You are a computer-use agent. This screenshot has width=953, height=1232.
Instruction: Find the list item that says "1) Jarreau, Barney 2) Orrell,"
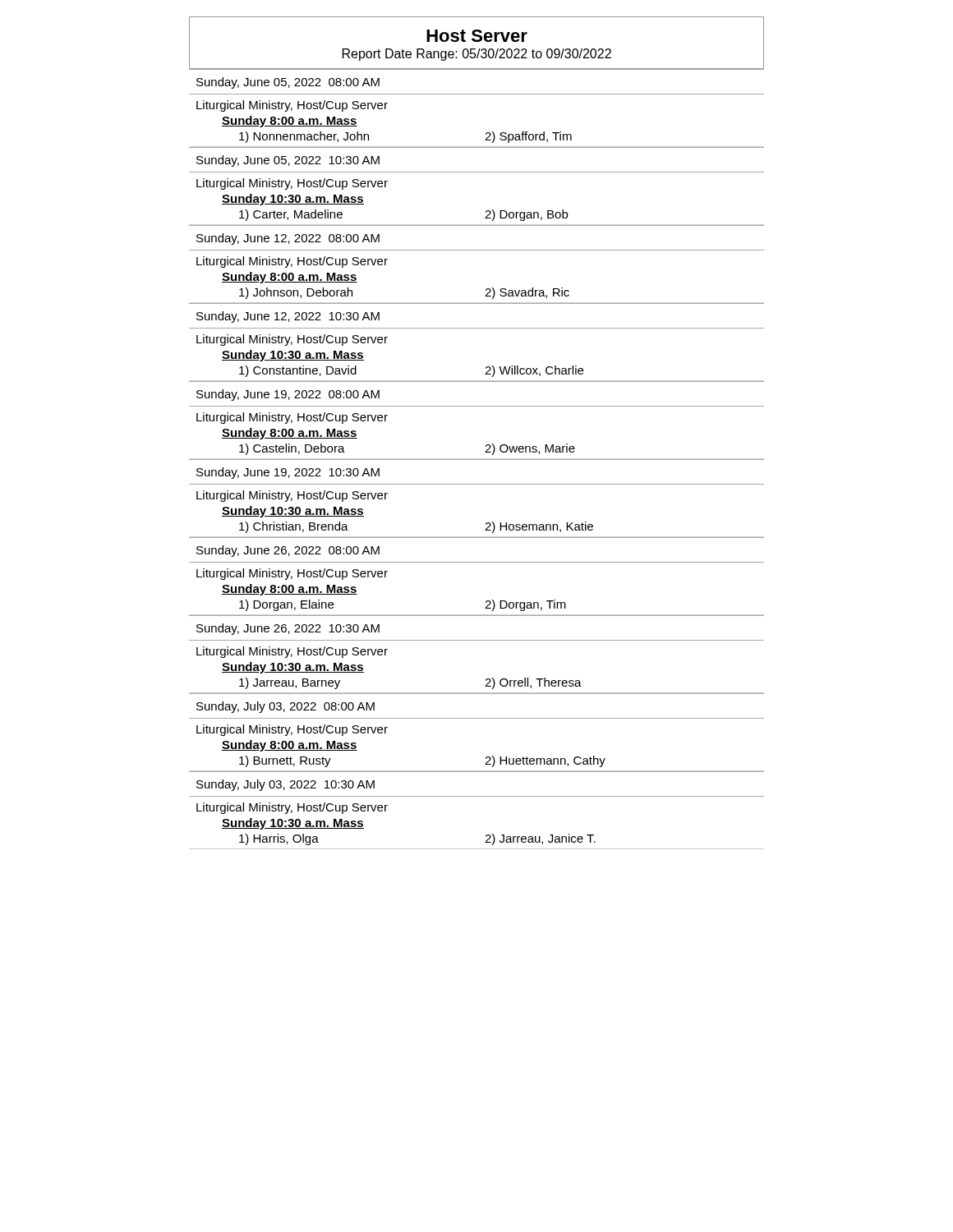tap(476, 682)
